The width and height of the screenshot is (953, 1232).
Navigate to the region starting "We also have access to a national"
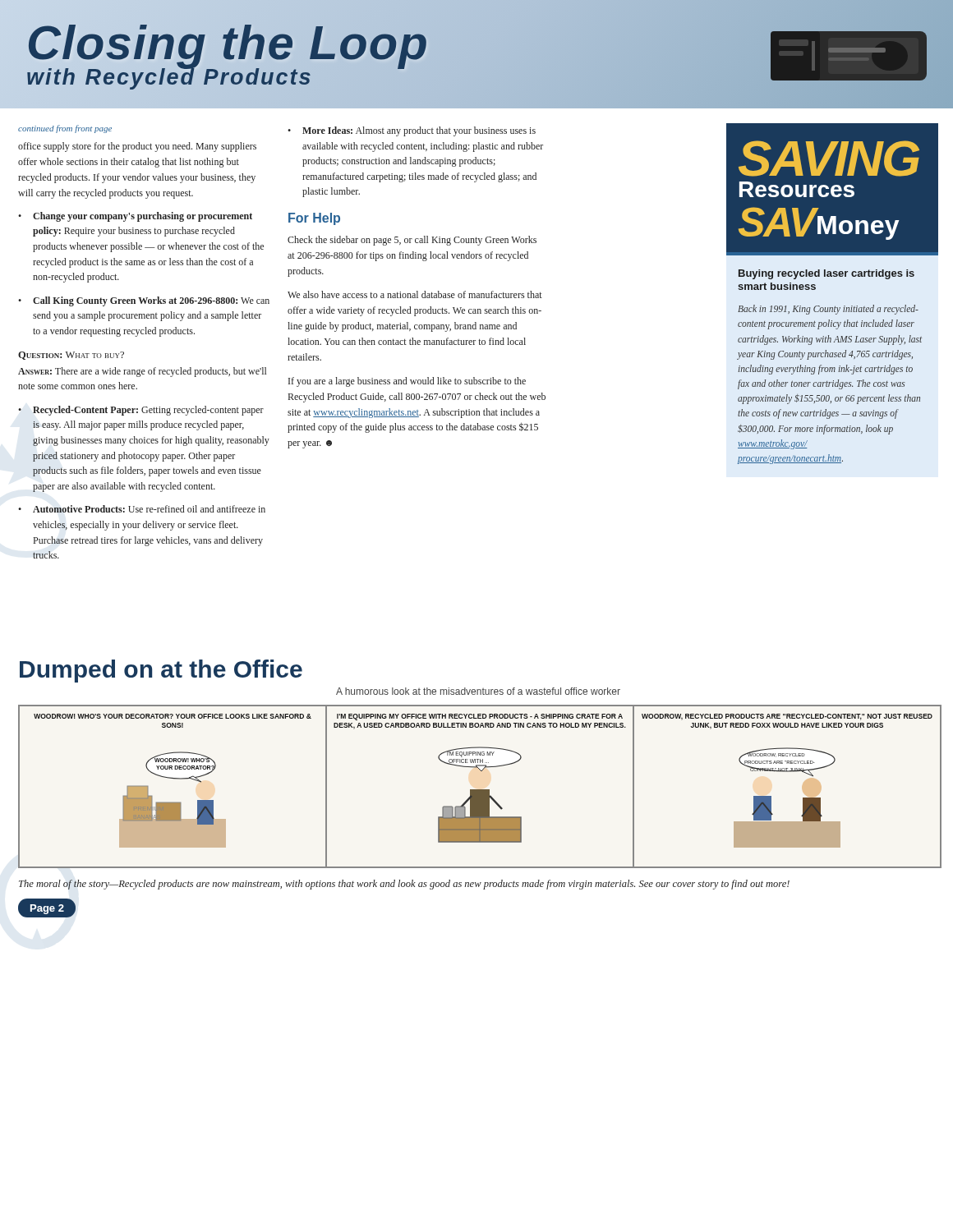[415, 326]
